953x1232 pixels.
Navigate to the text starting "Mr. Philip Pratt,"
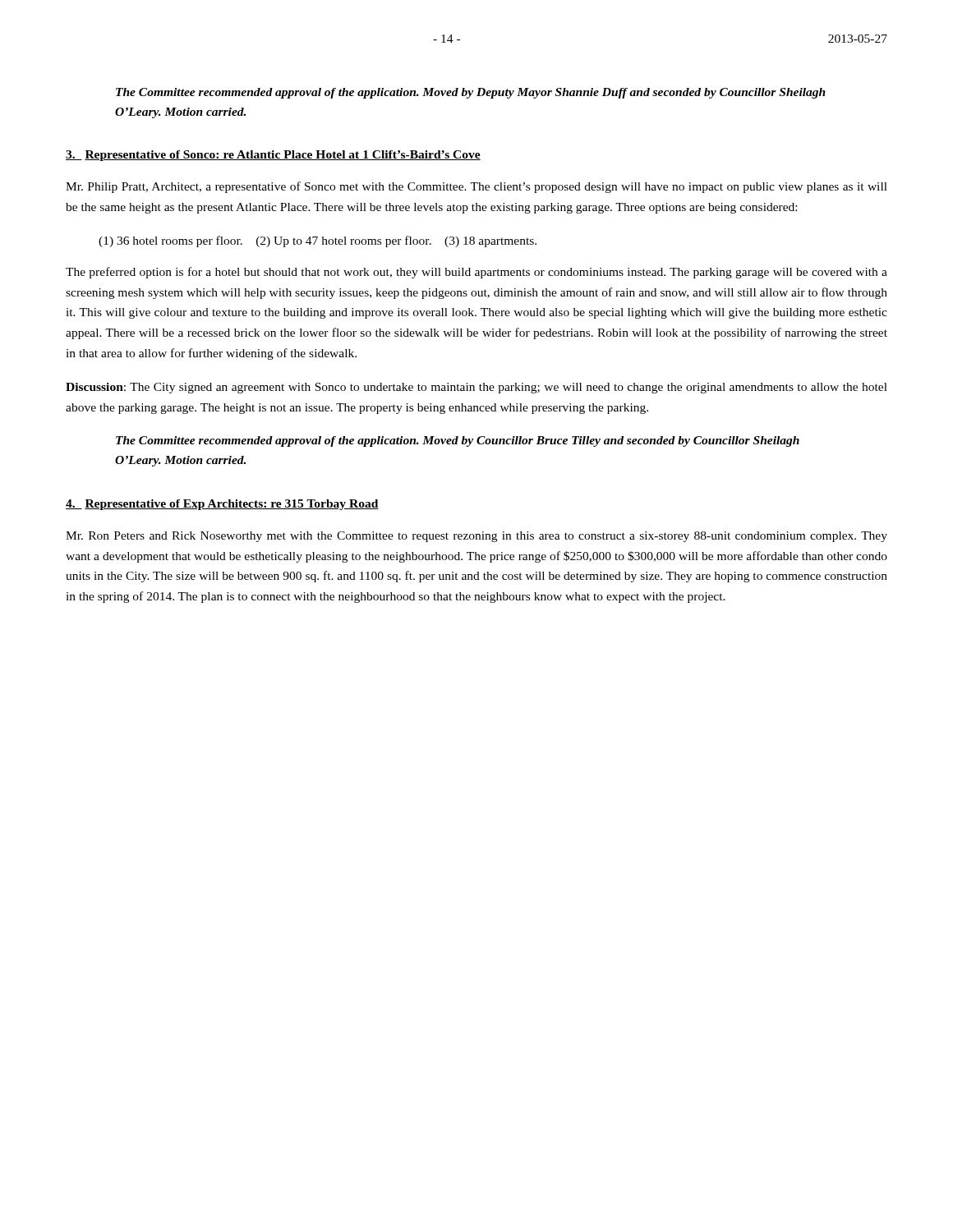476,196
